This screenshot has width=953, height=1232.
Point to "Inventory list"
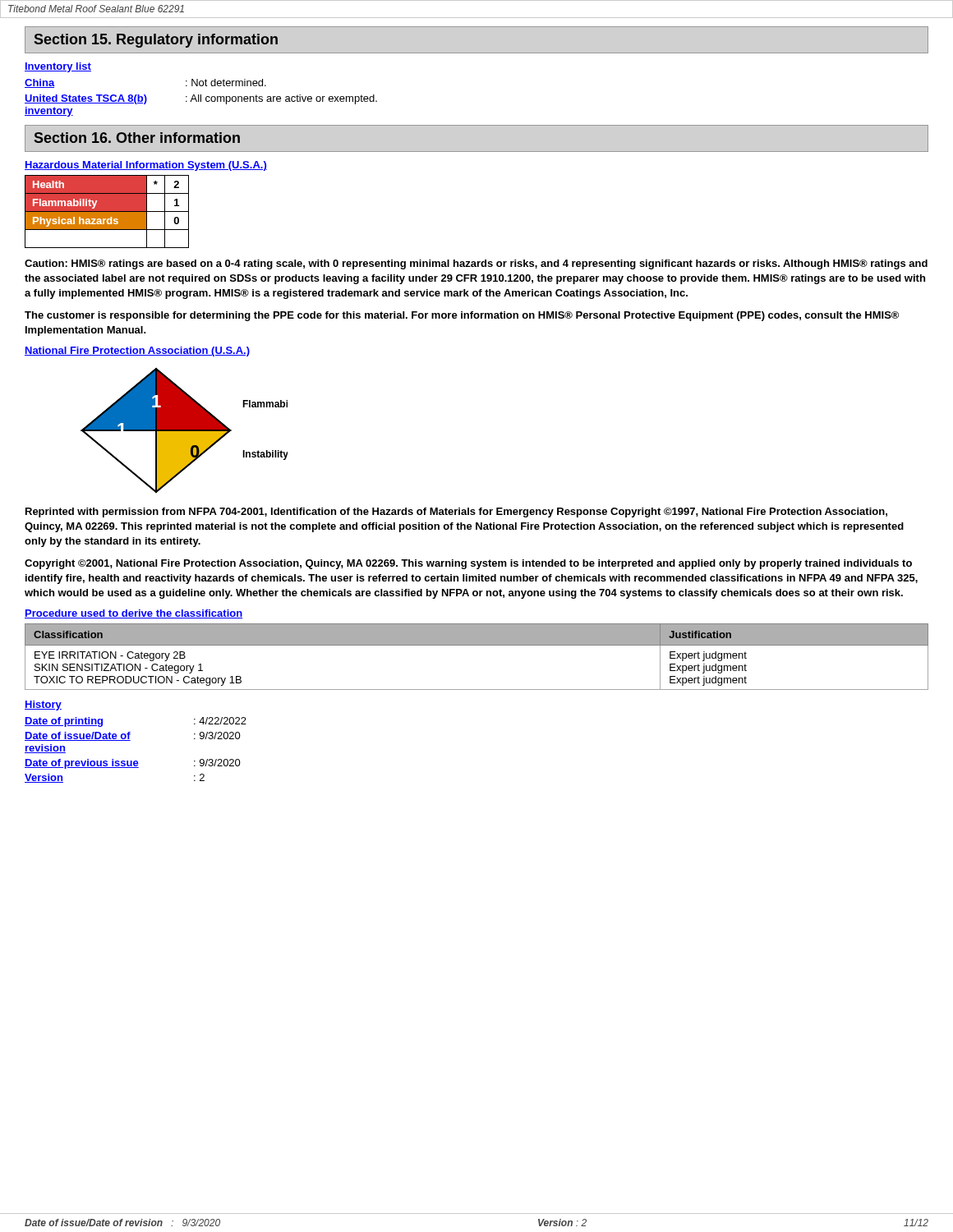point(58,67)
